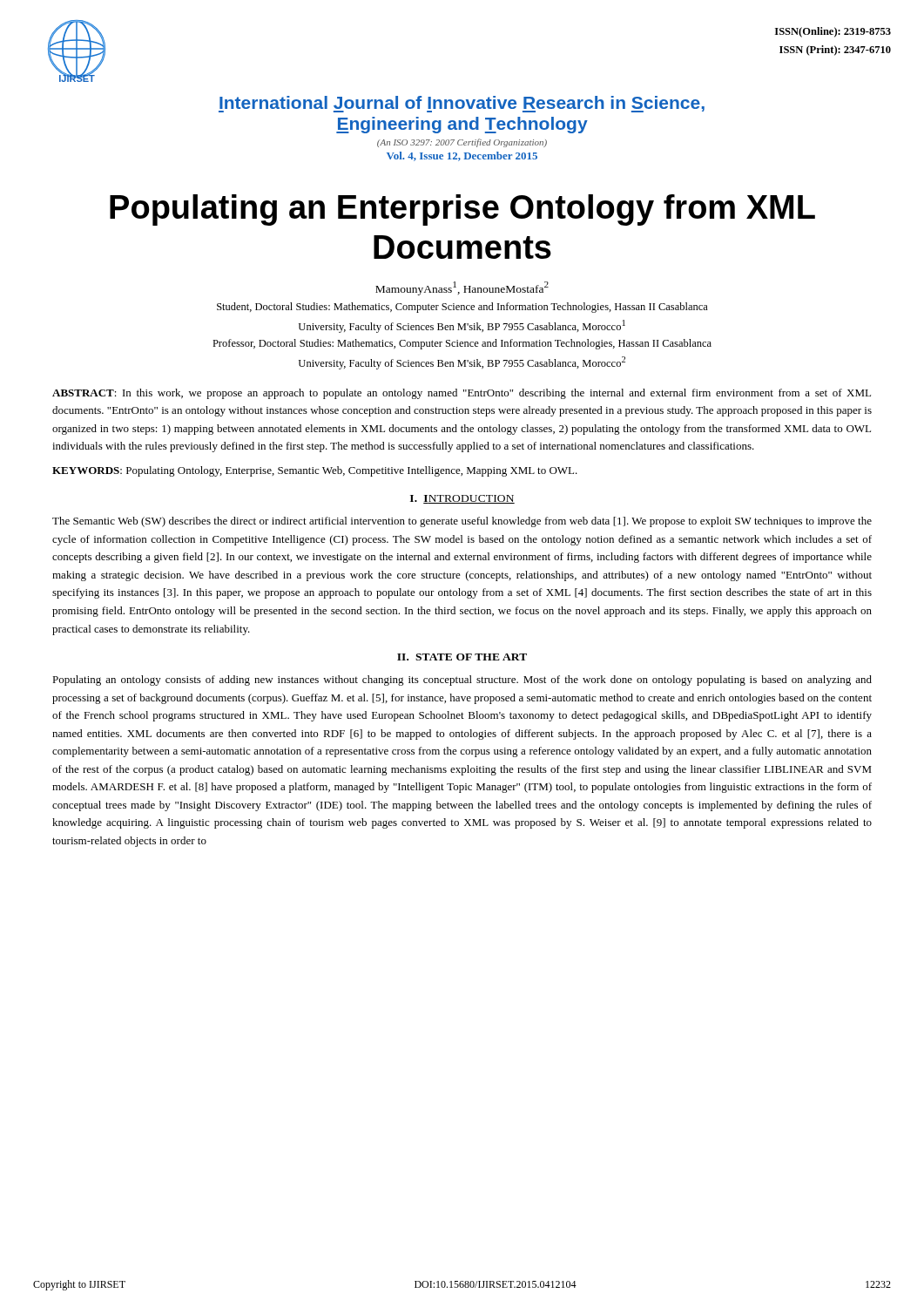Find the title on this page that starts "Populating an Enterprise Ontology"
The image size is (924, 1307).
tap(462, 228)
